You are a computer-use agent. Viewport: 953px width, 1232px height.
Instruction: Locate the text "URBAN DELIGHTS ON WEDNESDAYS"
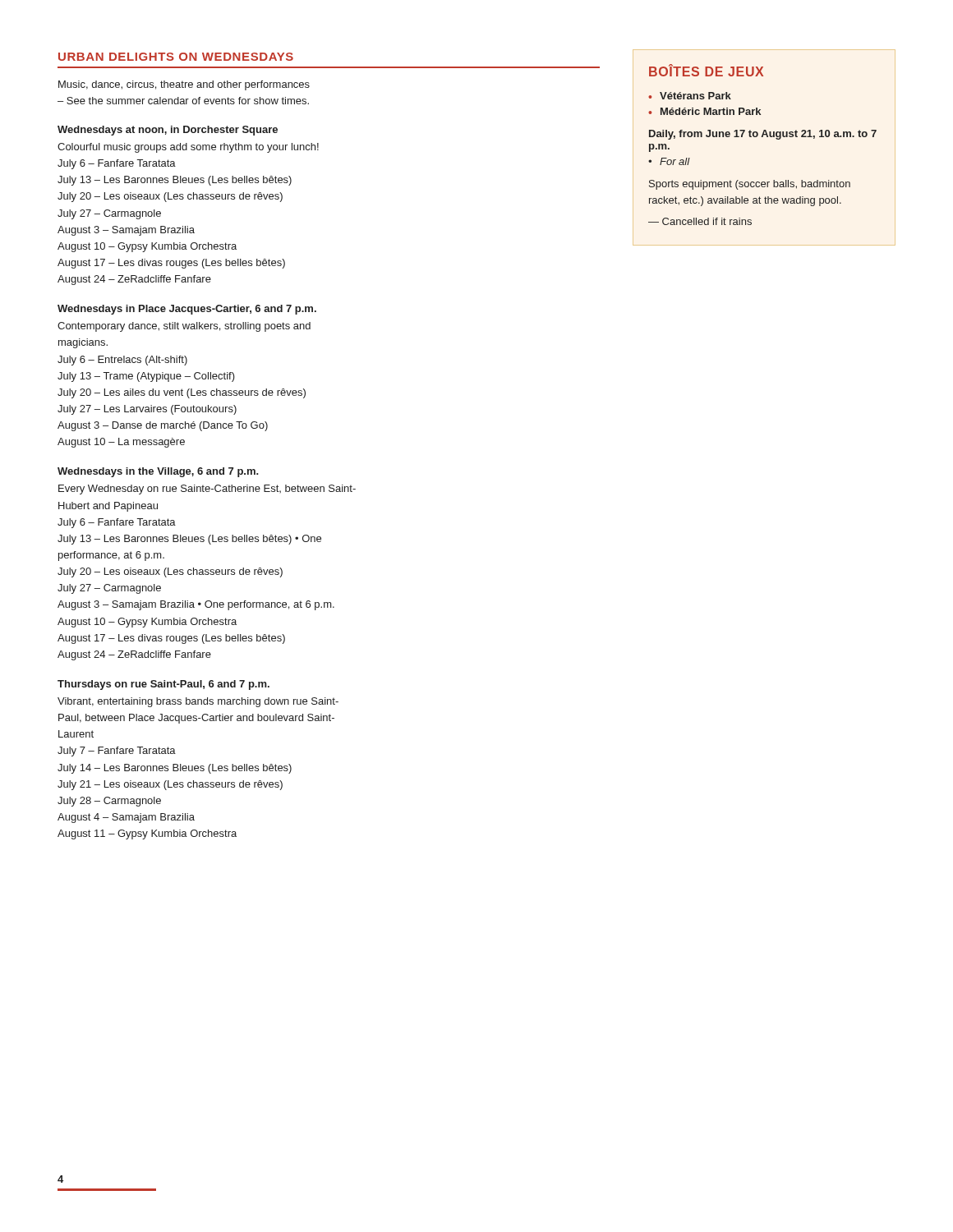pos(329,59)
